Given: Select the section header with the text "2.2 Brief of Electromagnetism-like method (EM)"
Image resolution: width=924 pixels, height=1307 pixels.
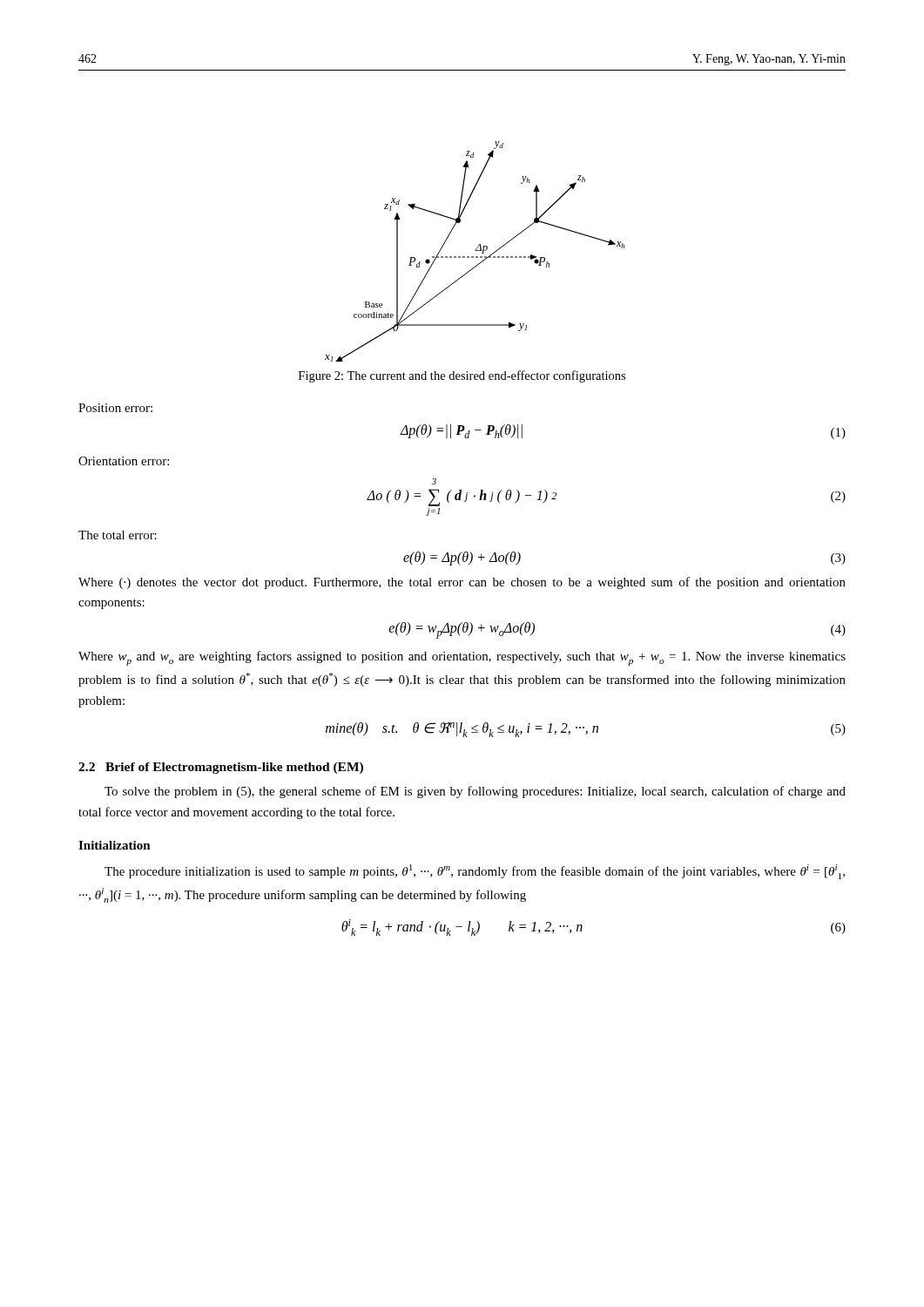Looking at the screenshot, I should tap(221, 767).
